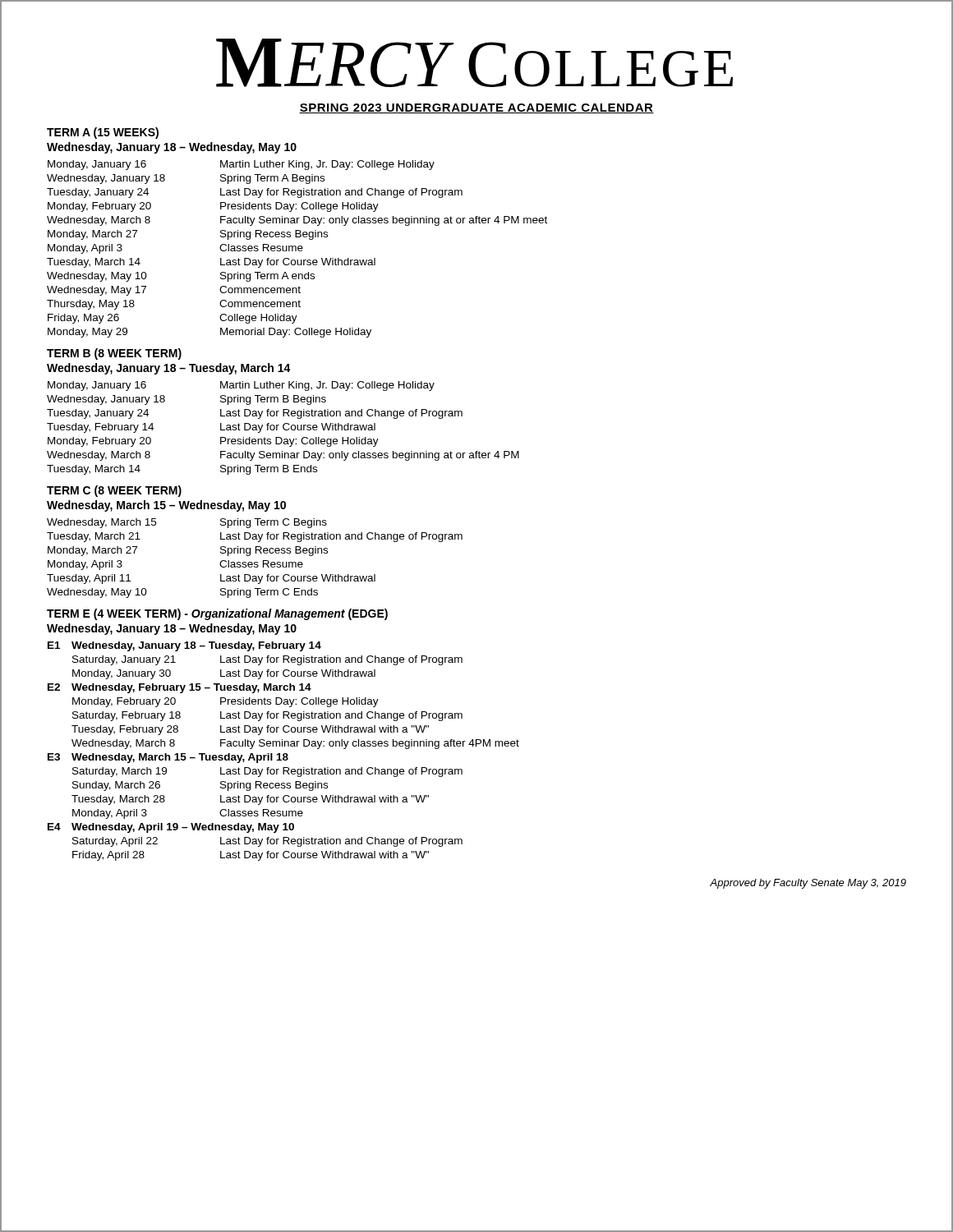Point to the block beginning "Monday, January 30 Last Day for"

tap(224, 674)
